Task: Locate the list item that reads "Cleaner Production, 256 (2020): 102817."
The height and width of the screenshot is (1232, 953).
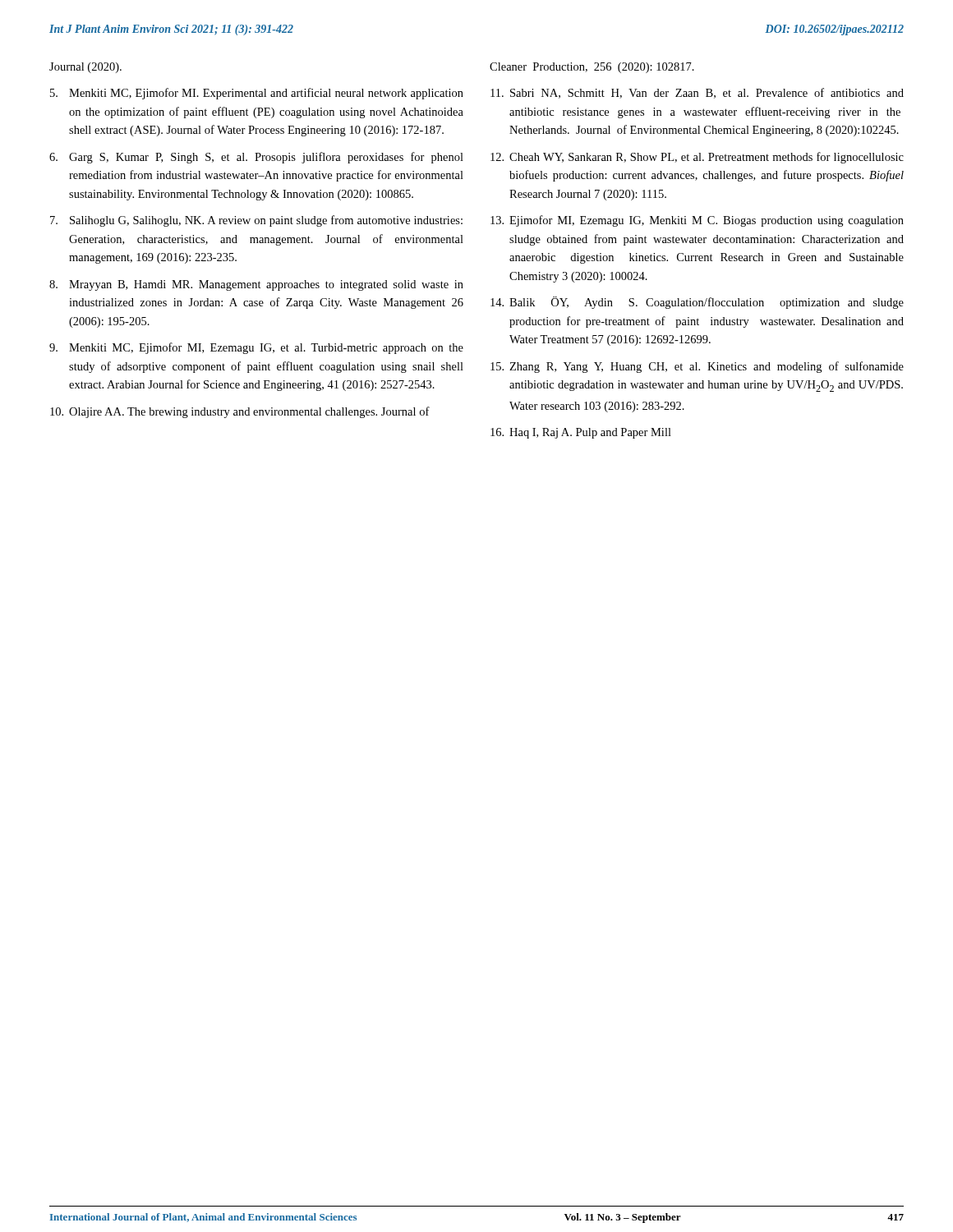Action: [697, 67]
